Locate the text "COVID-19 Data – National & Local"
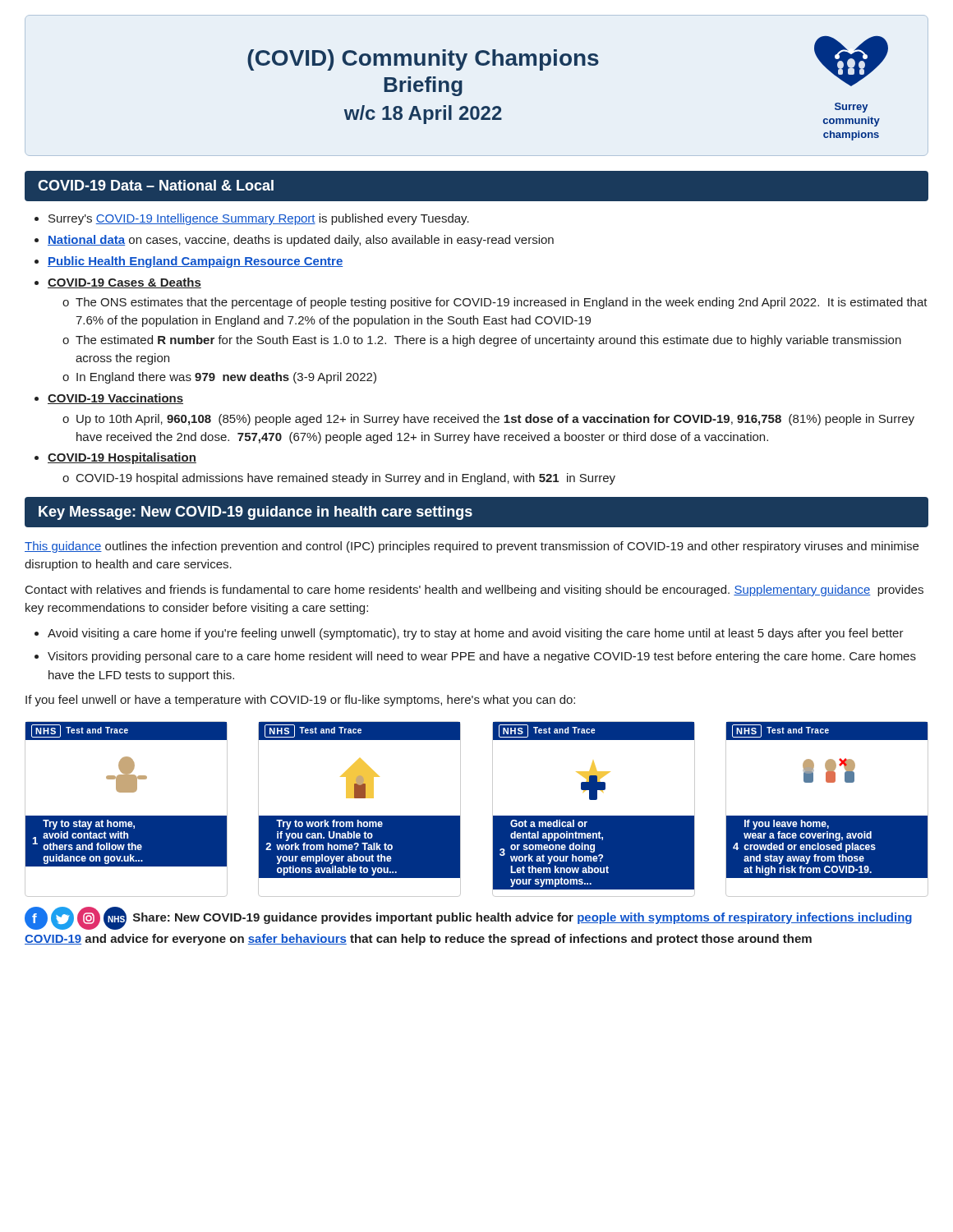 (x=156, y=185)
